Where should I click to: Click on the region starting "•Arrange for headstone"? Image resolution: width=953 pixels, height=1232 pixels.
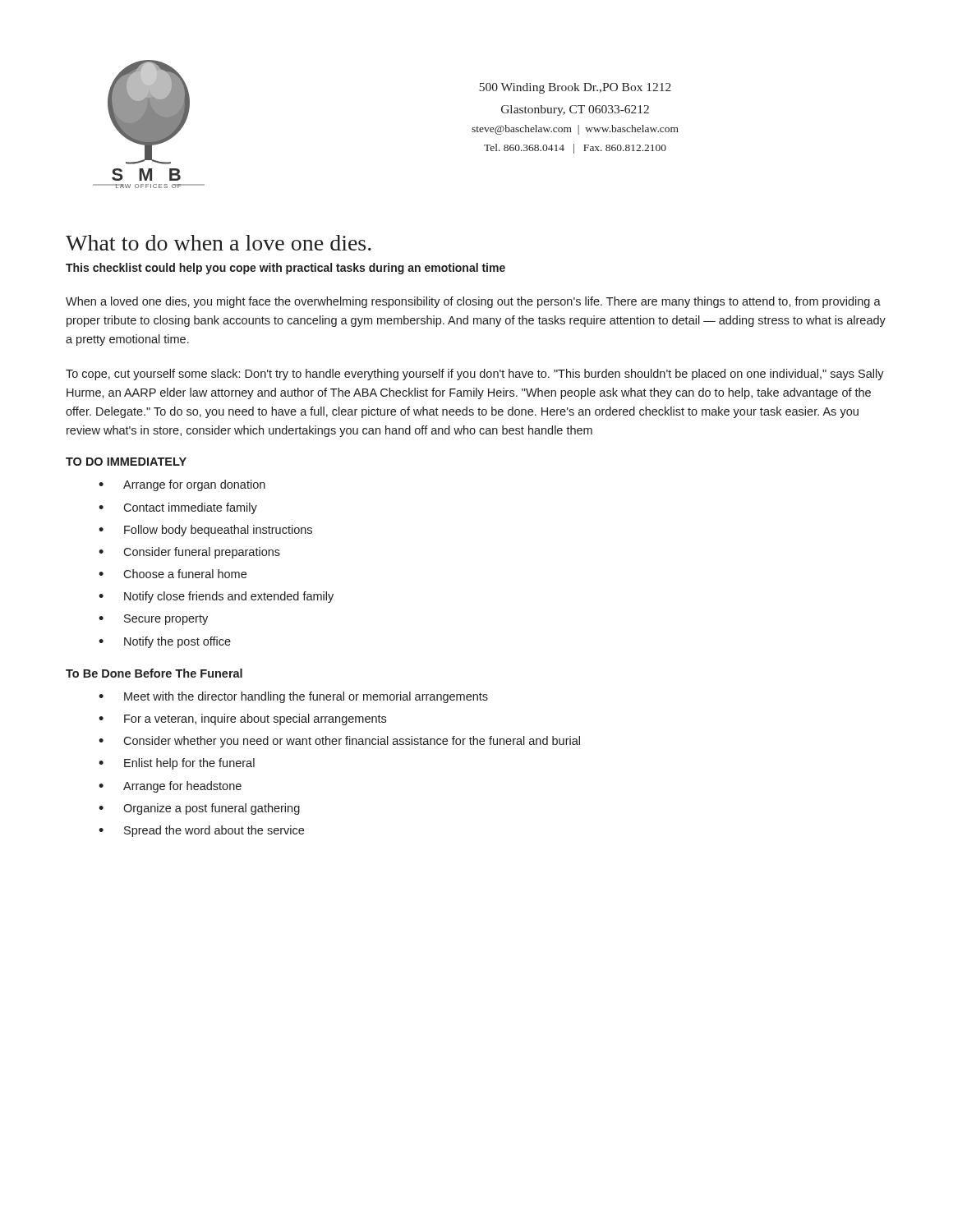tap(170, 786)
